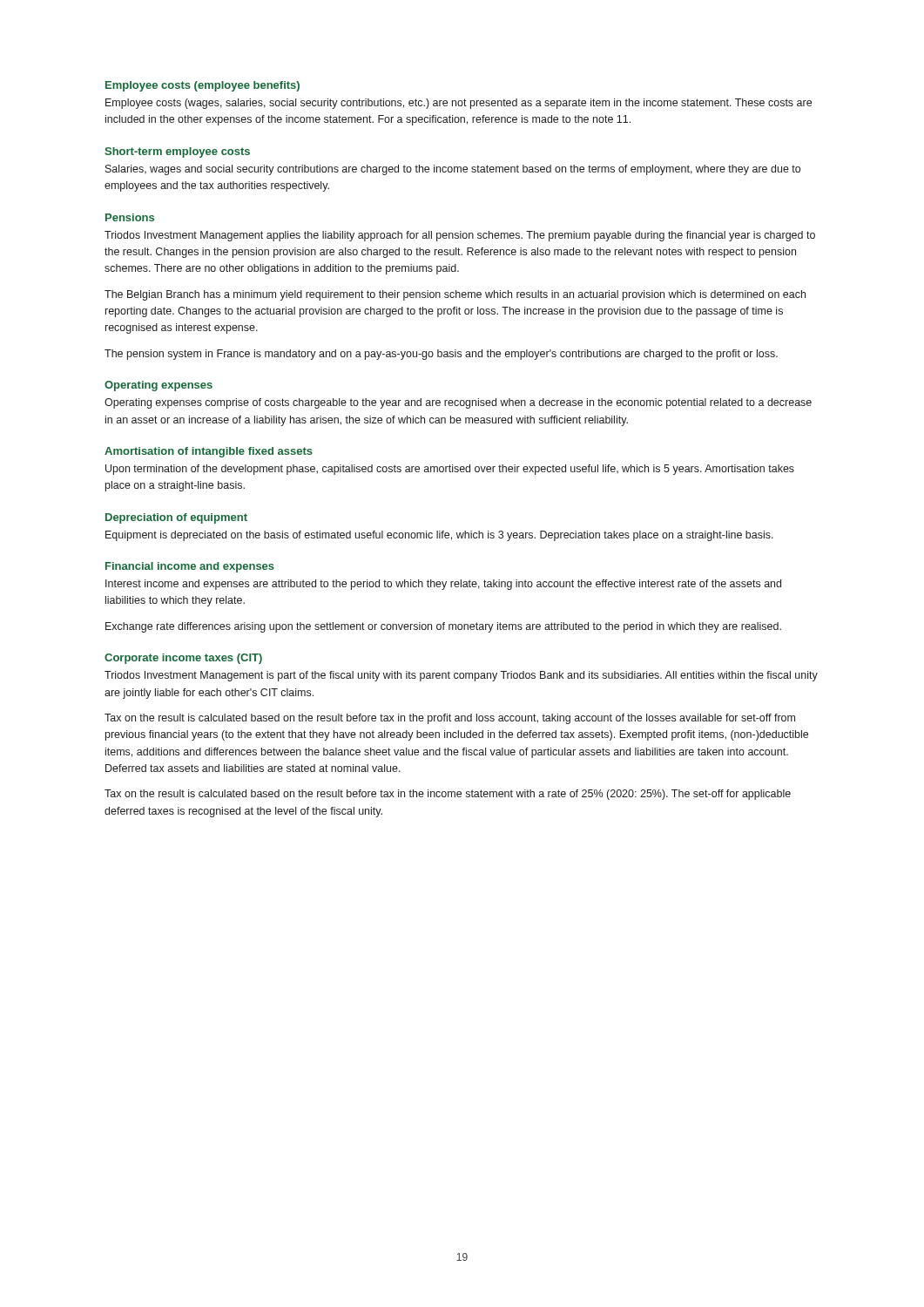The width and height of the screenshot is (924, 1307).
Task: Find the block starting "Financial income and"
Action: [x=189, y=566]
